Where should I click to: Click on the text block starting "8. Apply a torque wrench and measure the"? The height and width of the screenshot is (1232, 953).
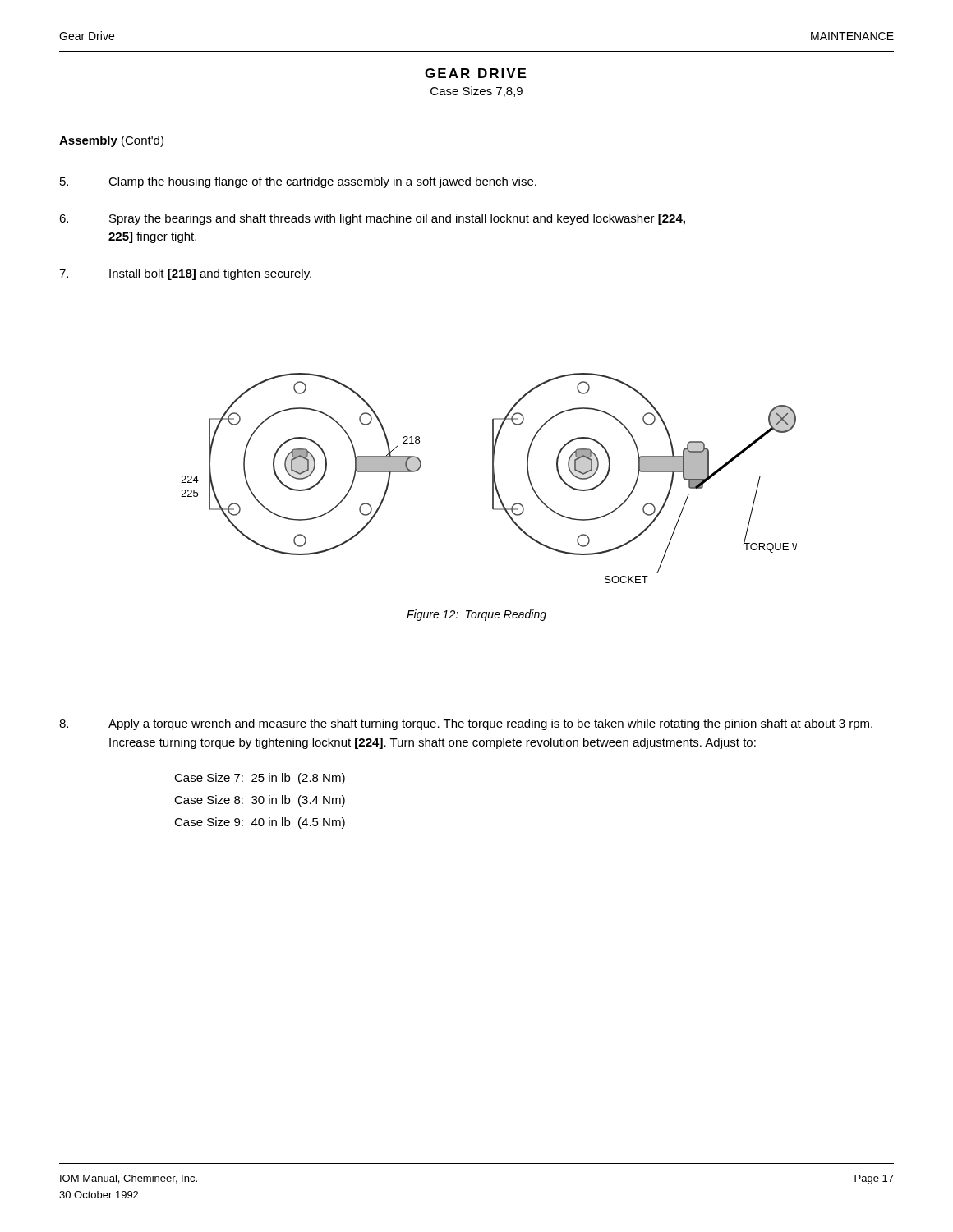466,724
